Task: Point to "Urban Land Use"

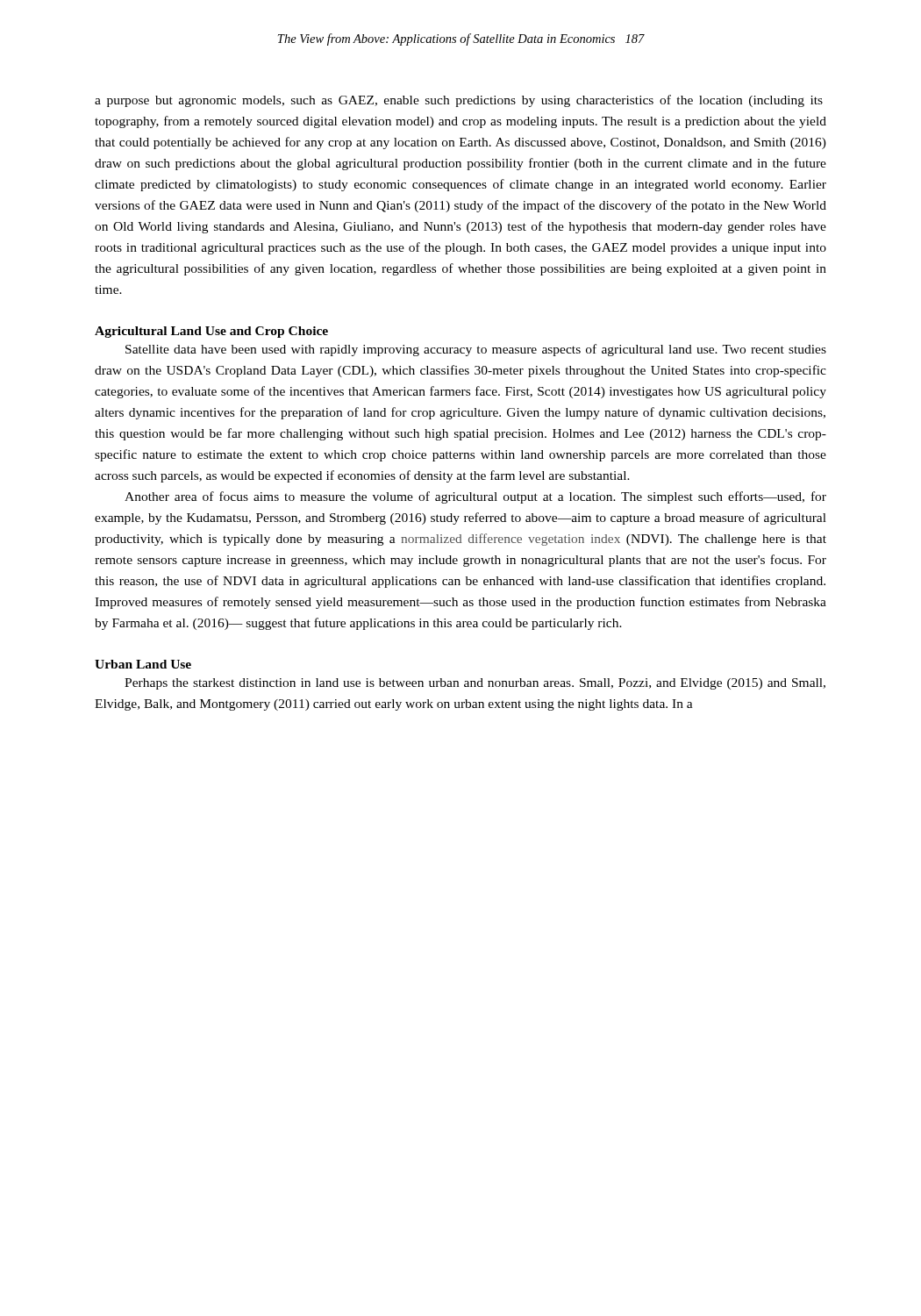Action: pyautogui.click(x=143, y=664)
